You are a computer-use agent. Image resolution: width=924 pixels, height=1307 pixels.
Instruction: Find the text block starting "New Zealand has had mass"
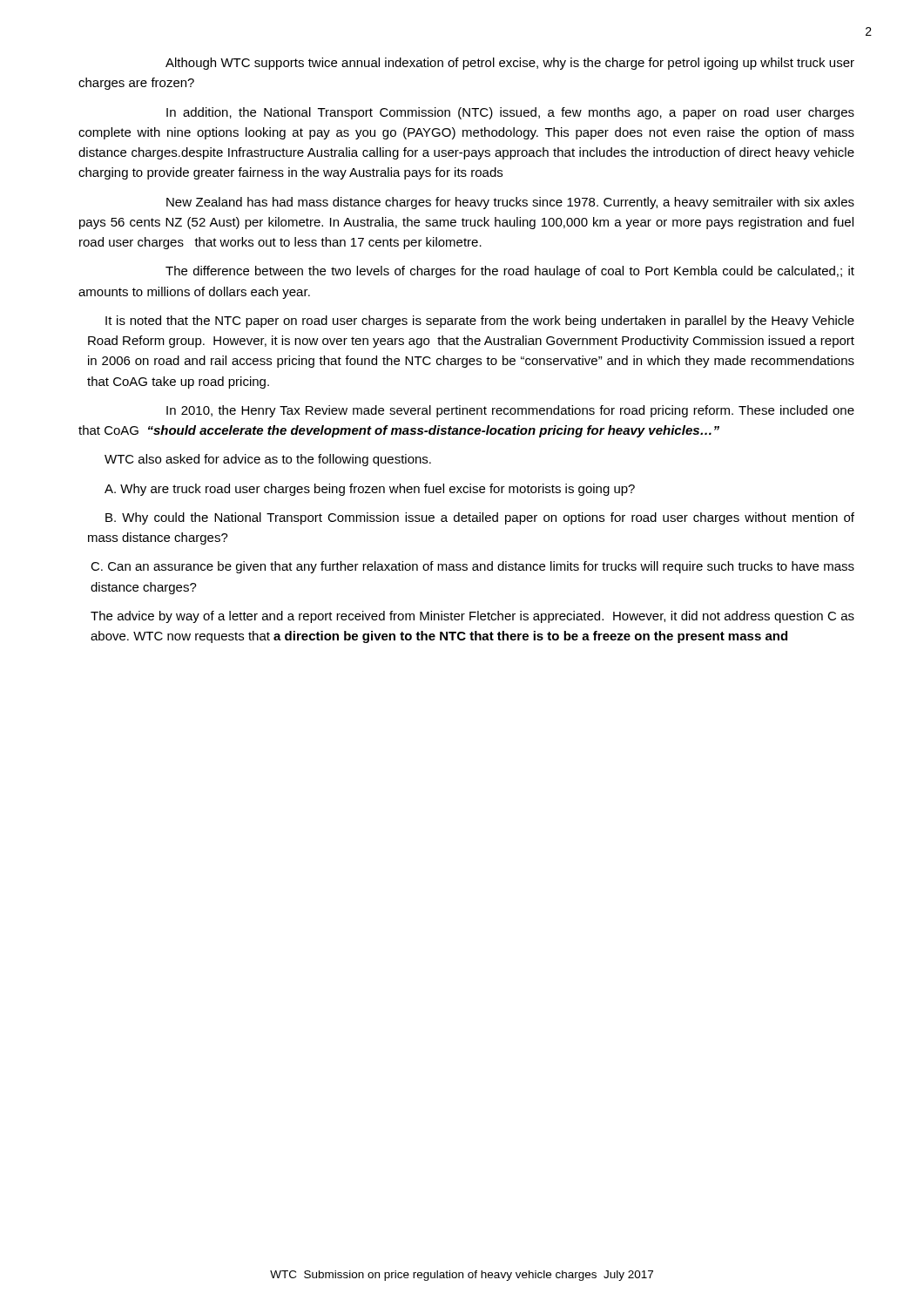point(466,222)
